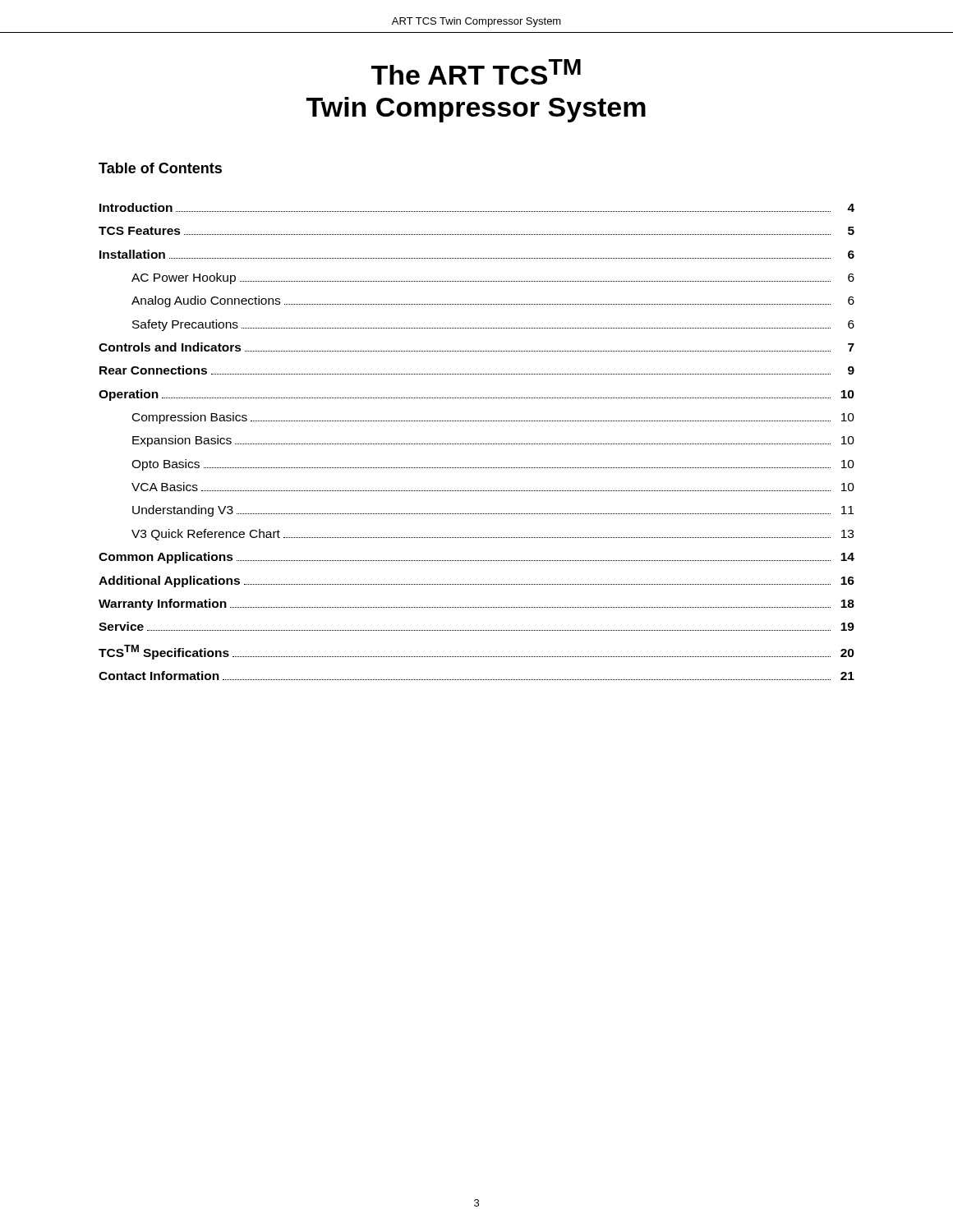
Task: Where does it say "Controls and Indicators 7"?
Action: click(x=476, y=348)
